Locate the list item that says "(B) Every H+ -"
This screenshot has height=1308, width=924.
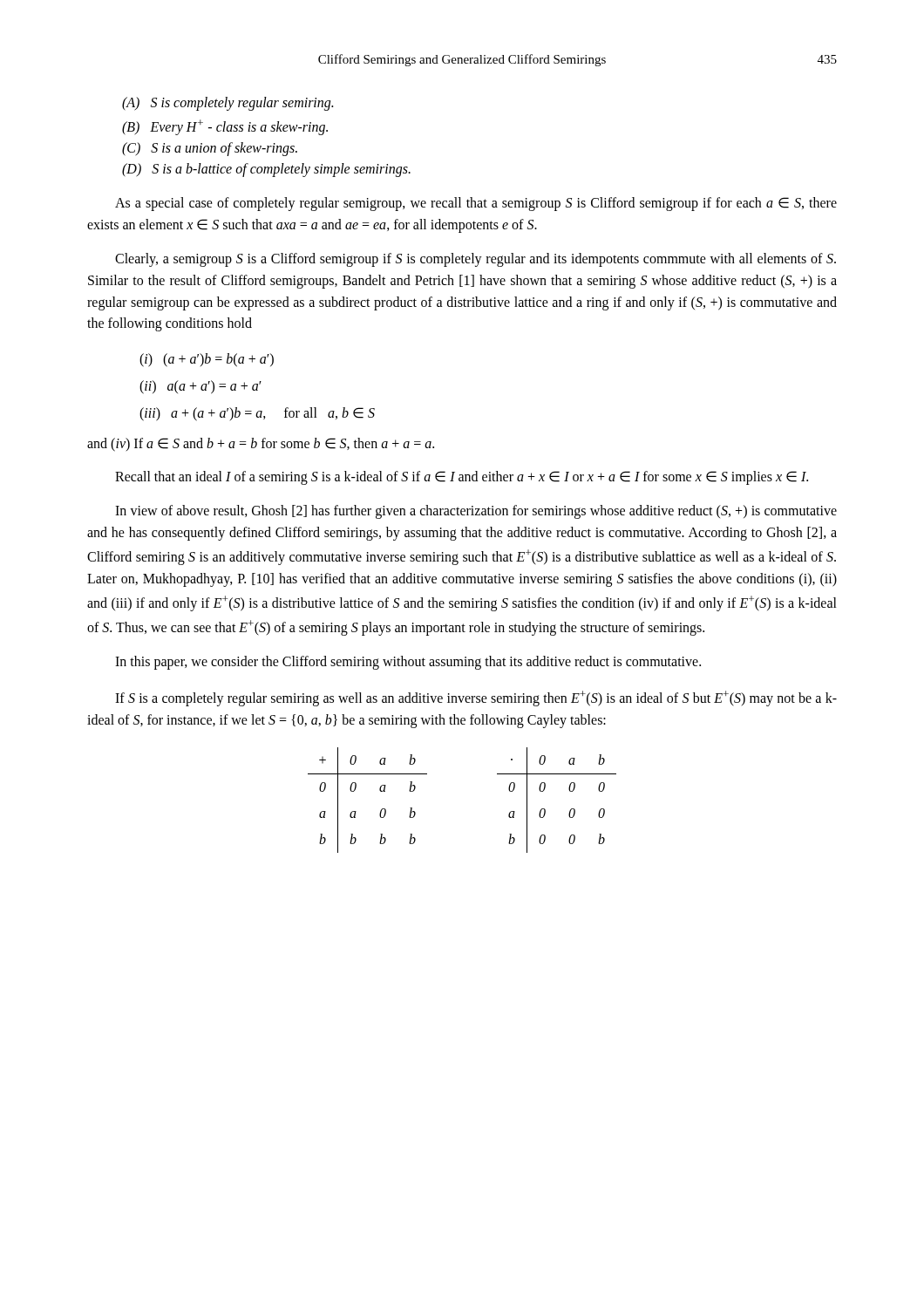[x=226, y=125]
